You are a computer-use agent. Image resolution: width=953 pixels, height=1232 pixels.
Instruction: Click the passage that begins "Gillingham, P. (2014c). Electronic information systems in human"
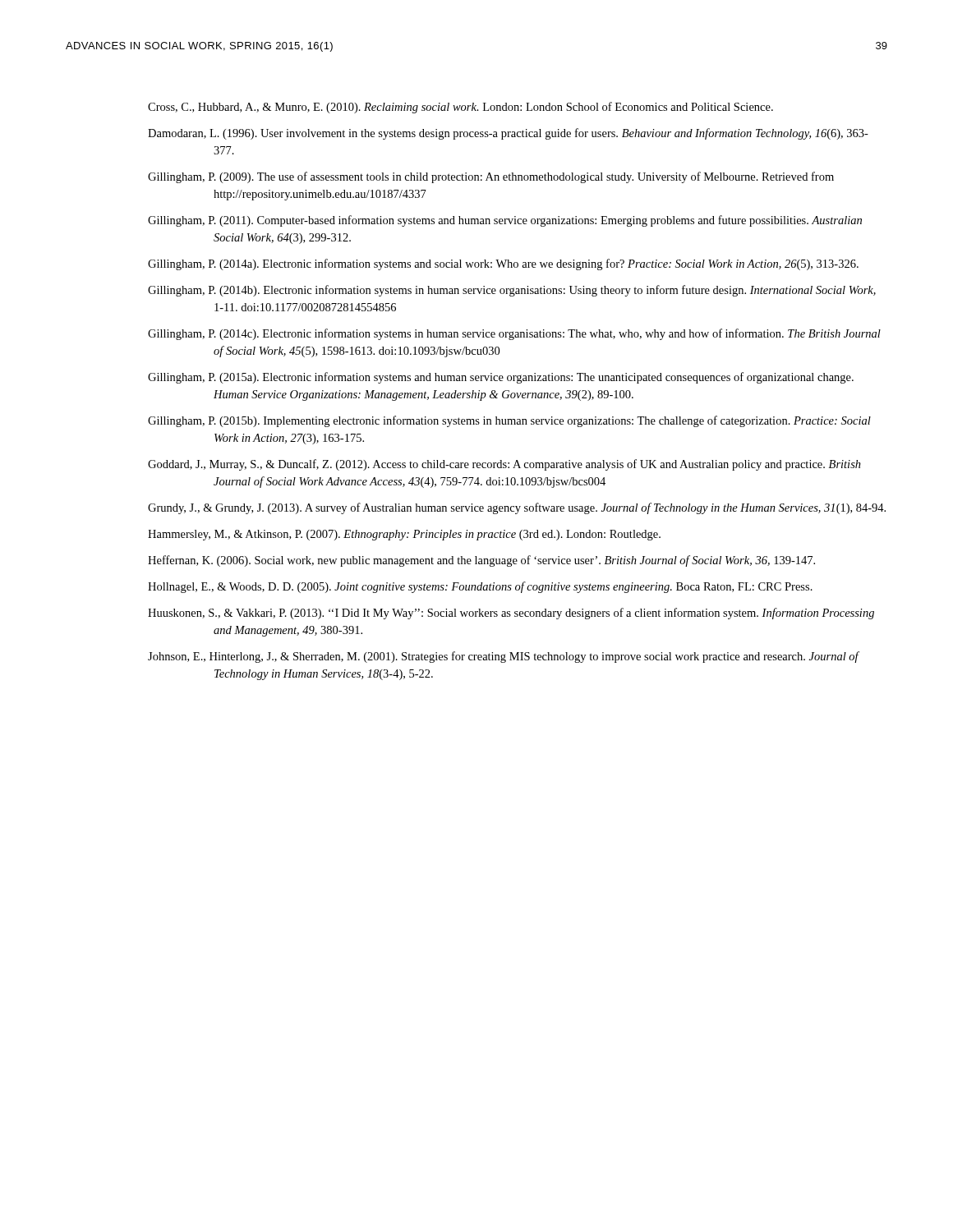514,342
